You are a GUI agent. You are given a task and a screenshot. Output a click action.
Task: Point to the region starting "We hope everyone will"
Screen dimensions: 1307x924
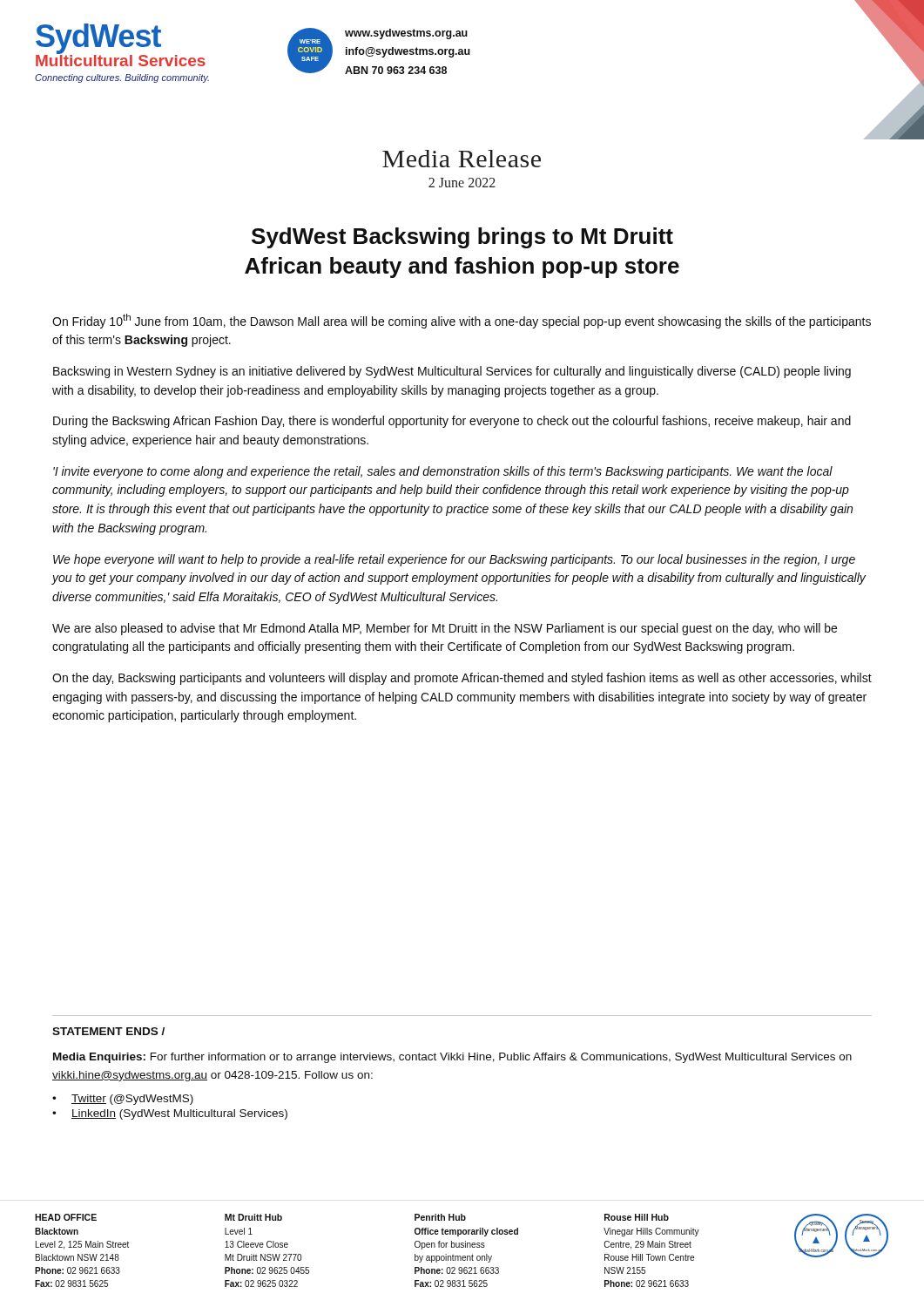point(459,578)
